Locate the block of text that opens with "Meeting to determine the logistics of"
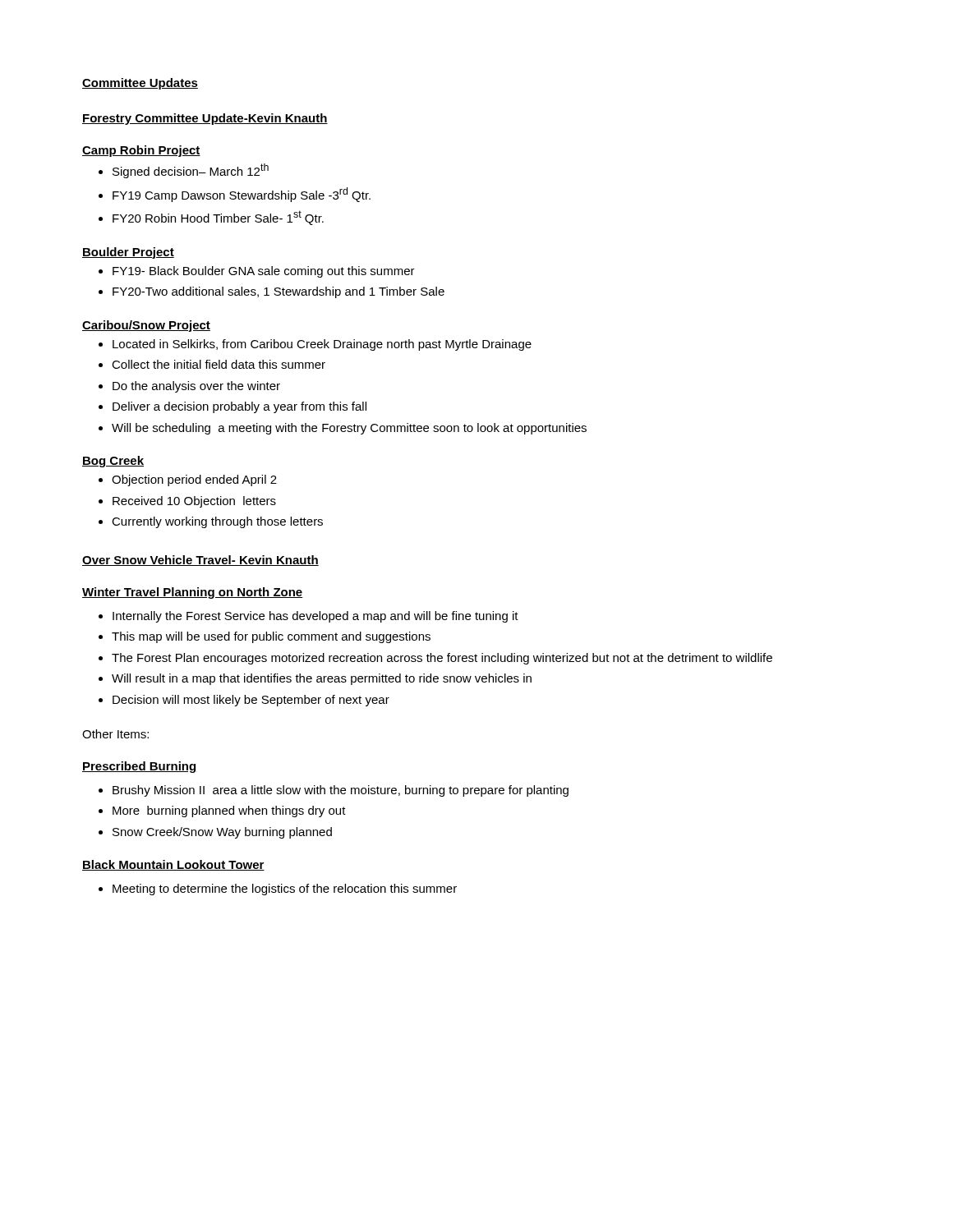 pos(284,888)
